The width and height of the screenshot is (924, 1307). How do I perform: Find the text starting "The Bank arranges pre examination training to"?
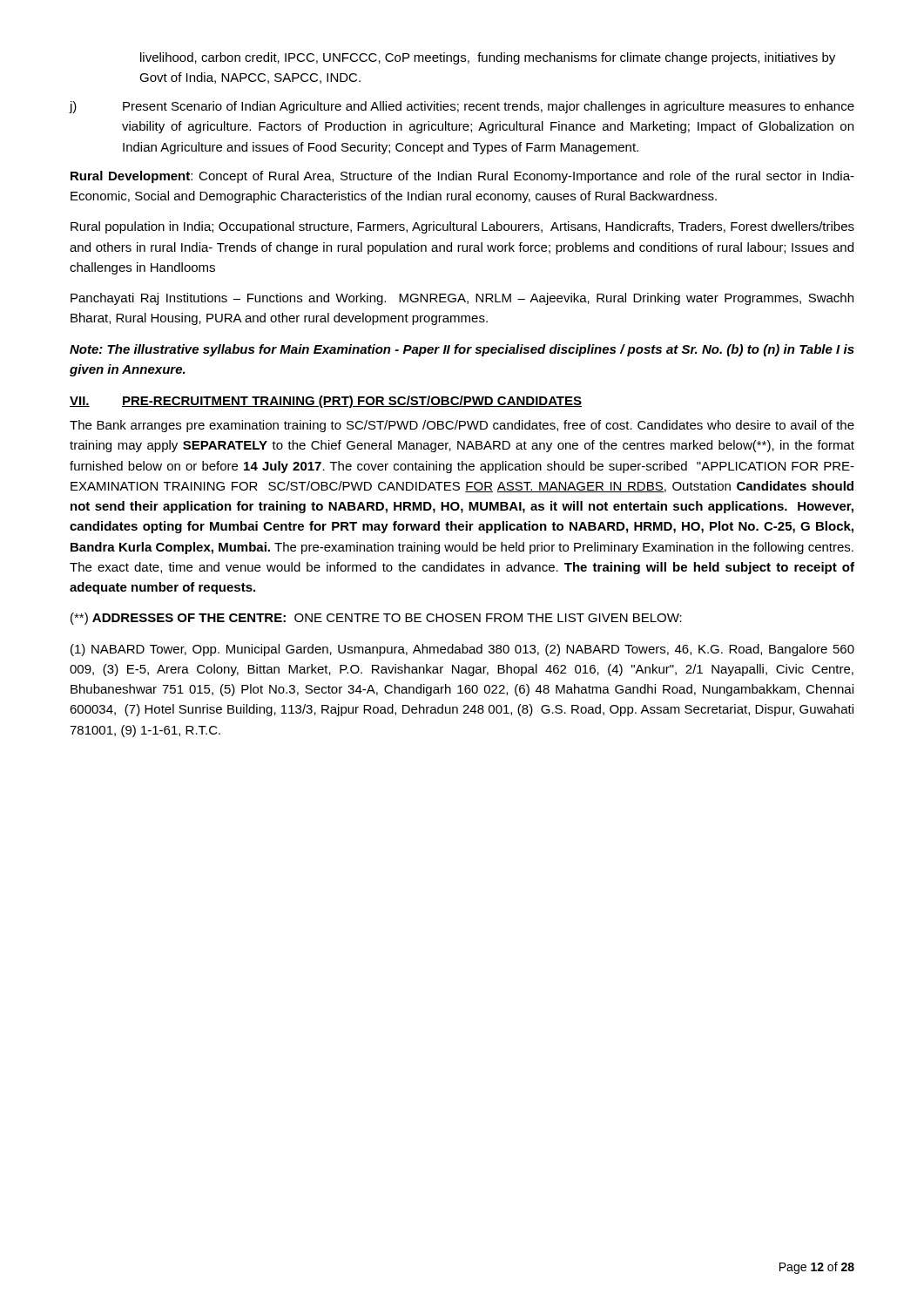pos(462,506)
